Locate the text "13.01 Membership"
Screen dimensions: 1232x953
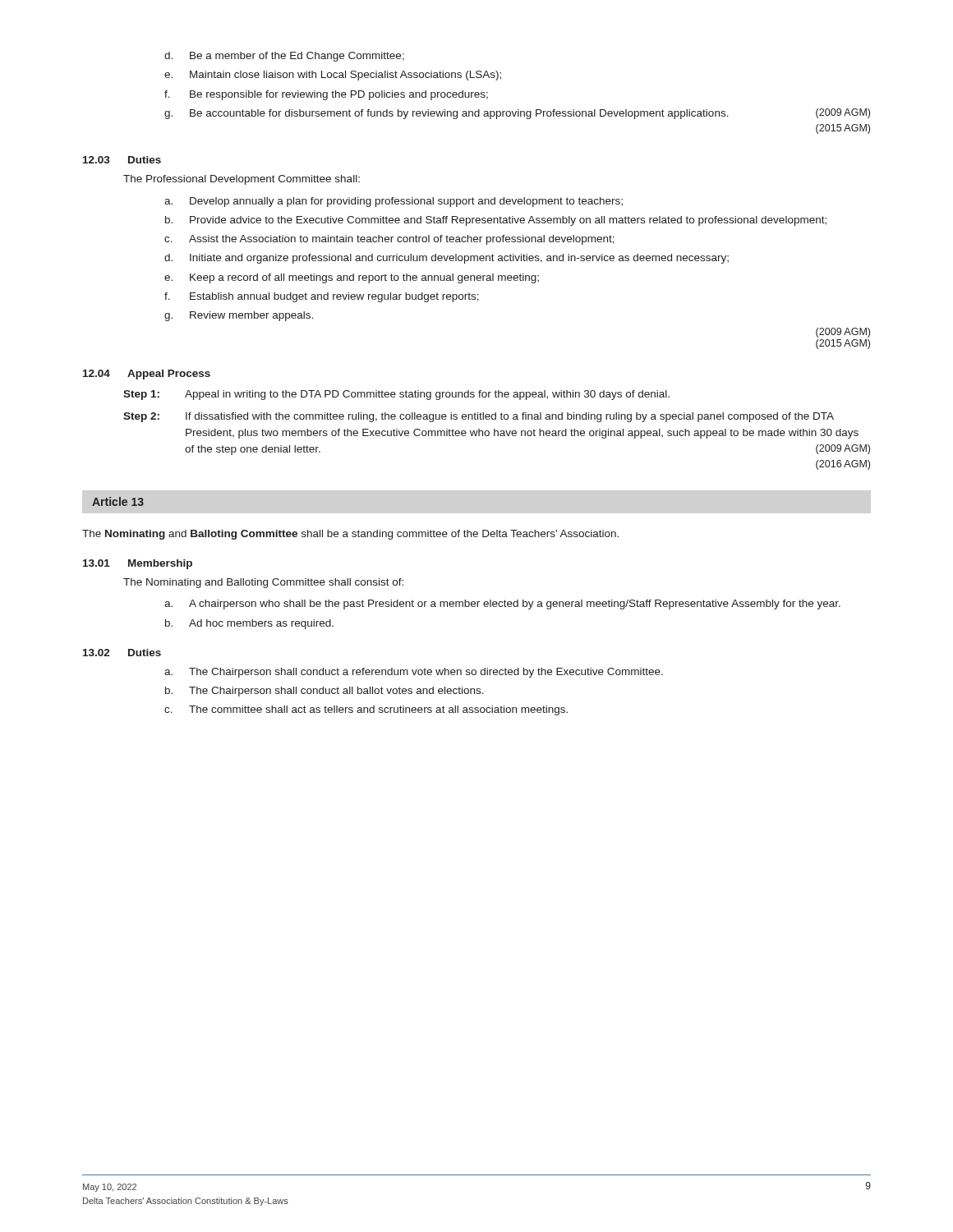click(x=137, y=563)
